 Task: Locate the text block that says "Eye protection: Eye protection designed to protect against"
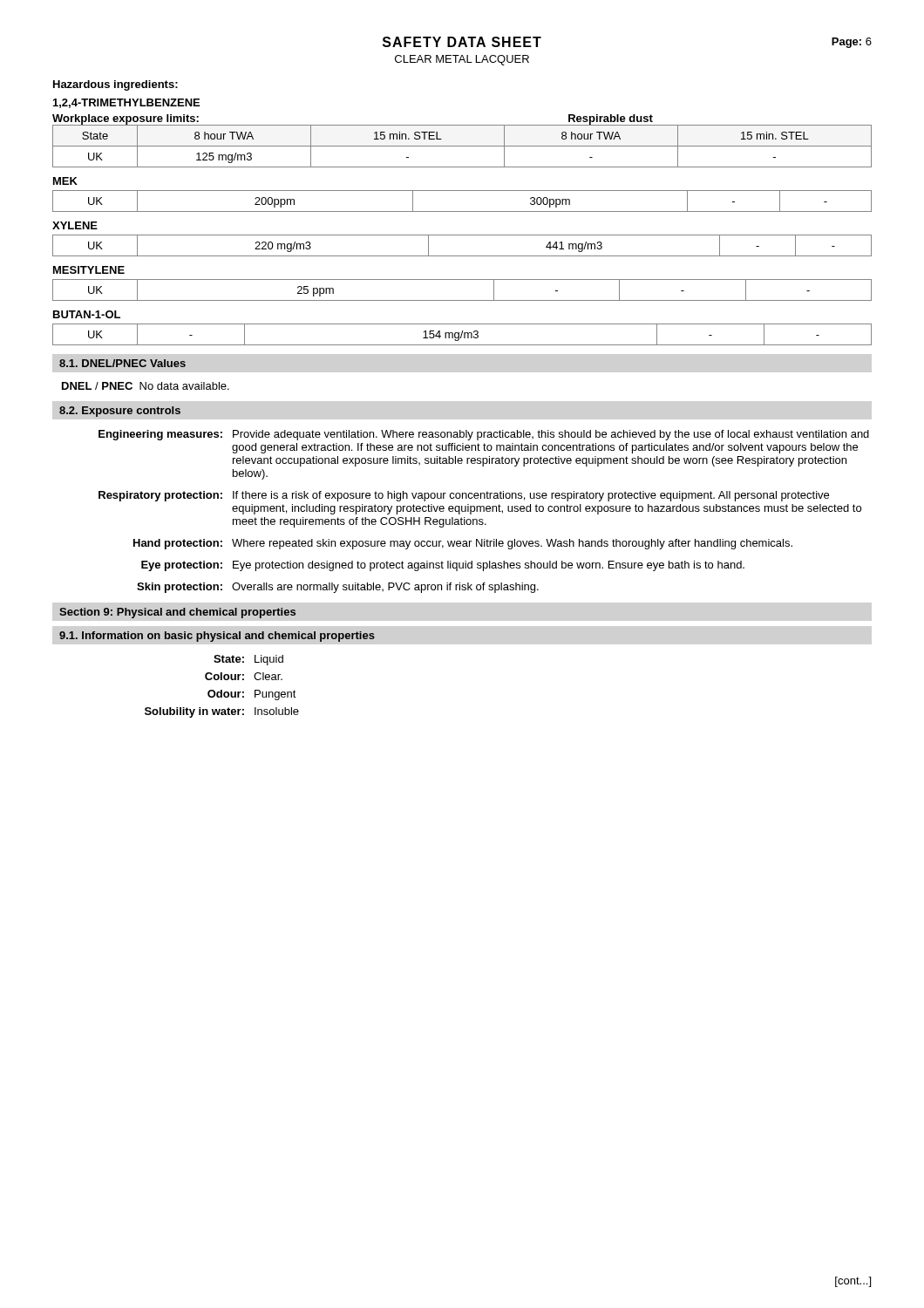[x=462, y=565]
